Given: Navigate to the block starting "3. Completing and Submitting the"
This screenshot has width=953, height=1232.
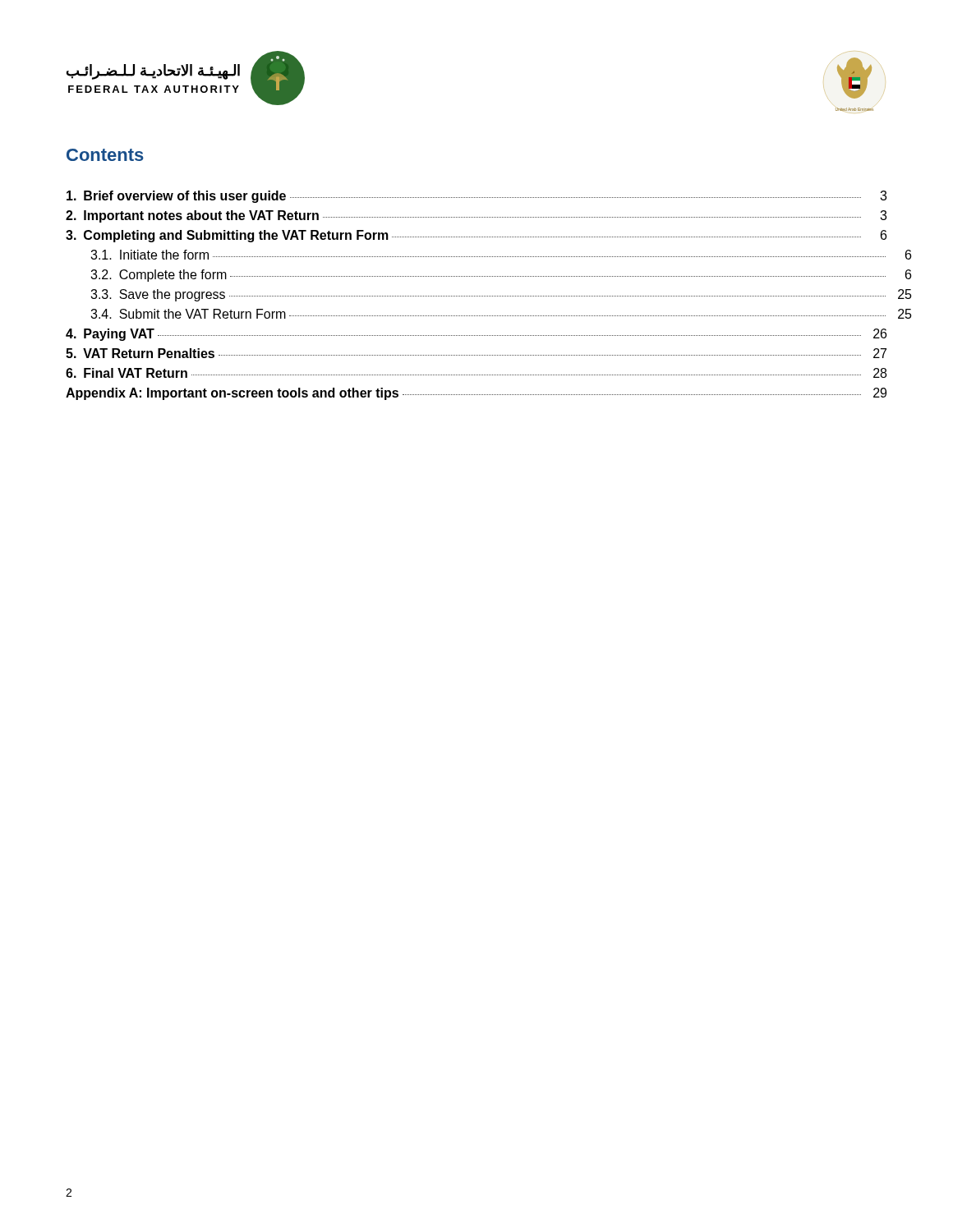Looking at the screenshot, I should [476, 236].
